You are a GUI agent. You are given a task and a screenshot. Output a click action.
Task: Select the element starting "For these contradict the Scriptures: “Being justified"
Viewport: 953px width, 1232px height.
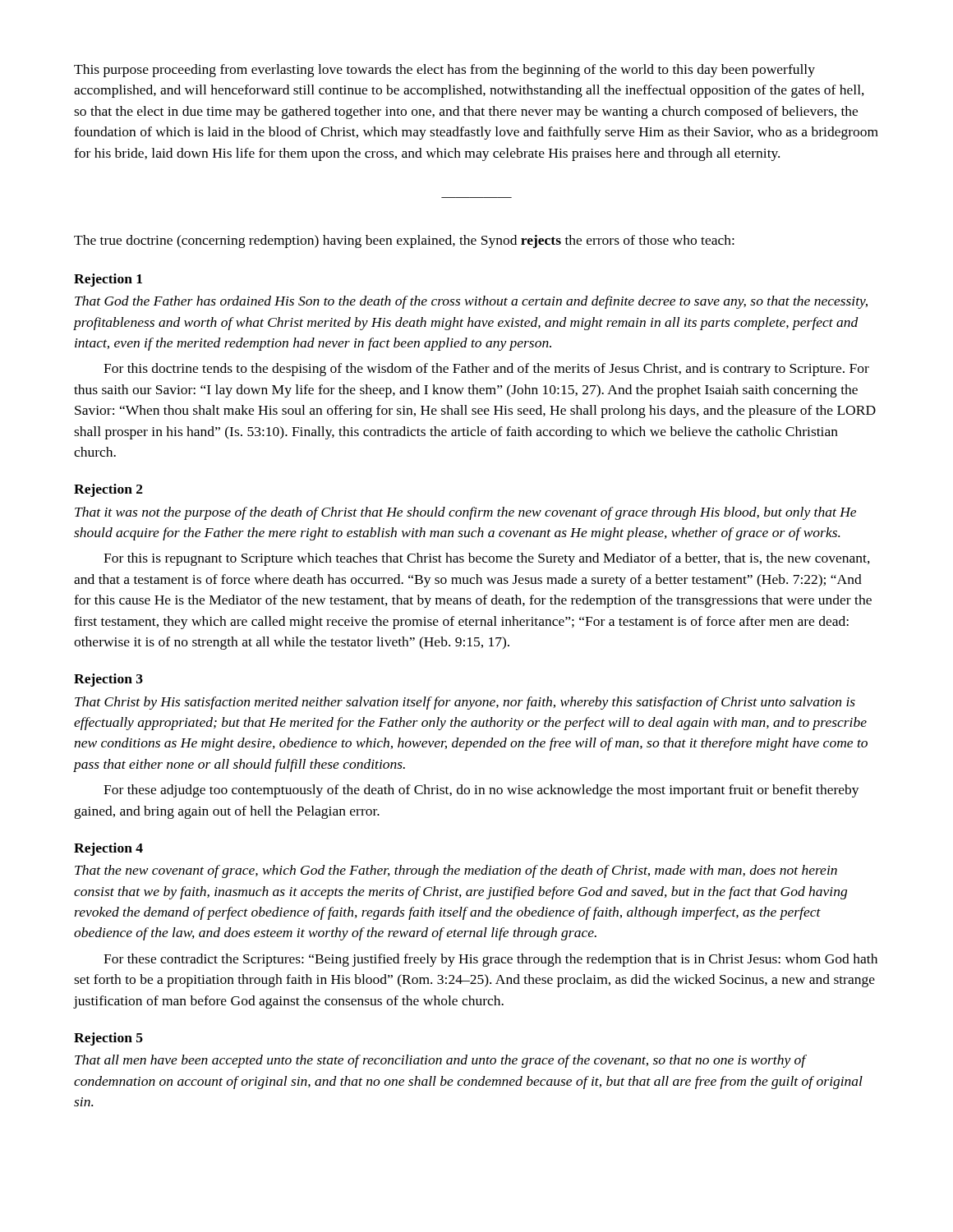pyautogui.click(x=476, y=979)
